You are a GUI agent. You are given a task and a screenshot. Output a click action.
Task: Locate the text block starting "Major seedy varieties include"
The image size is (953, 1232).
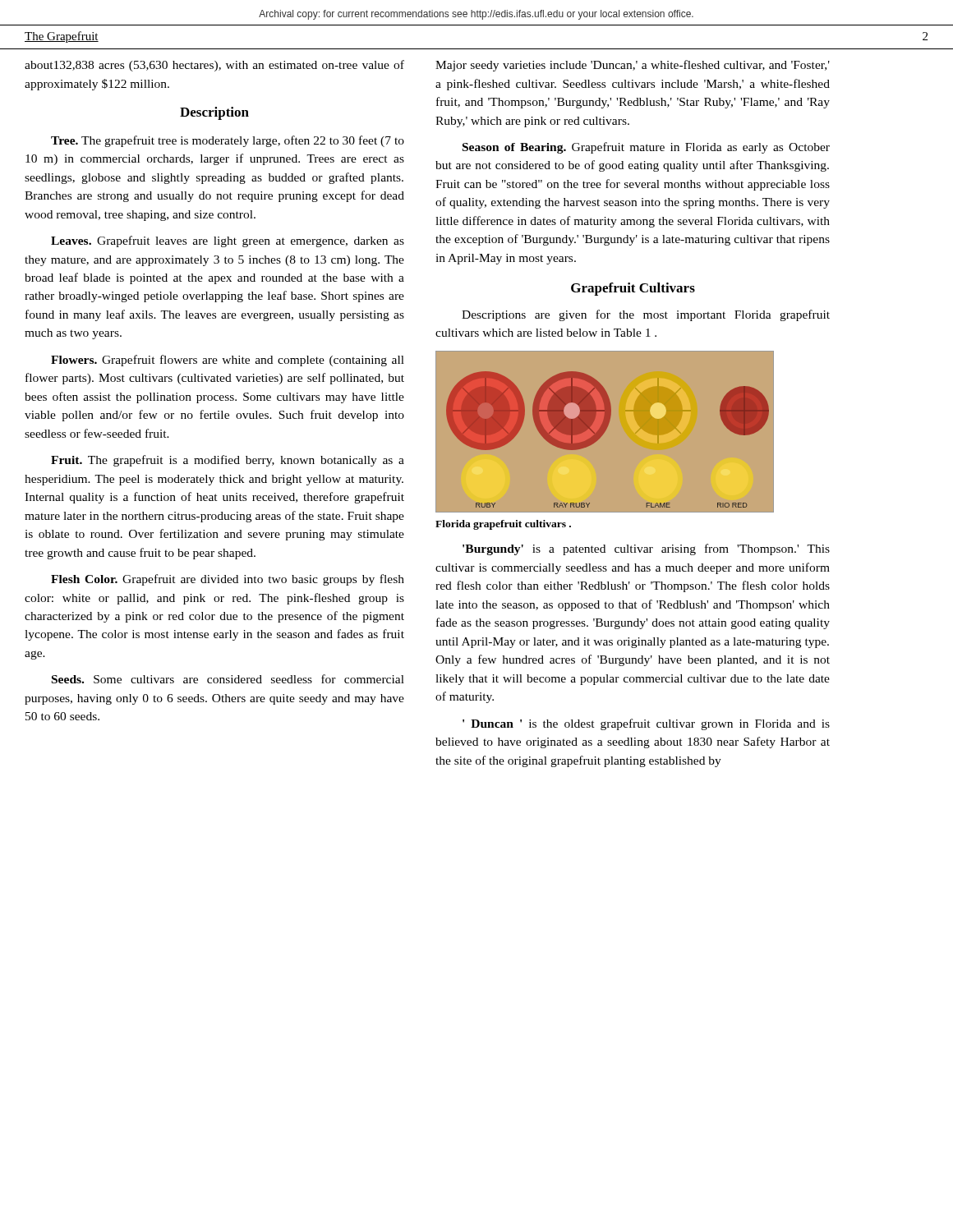(633, 93)
